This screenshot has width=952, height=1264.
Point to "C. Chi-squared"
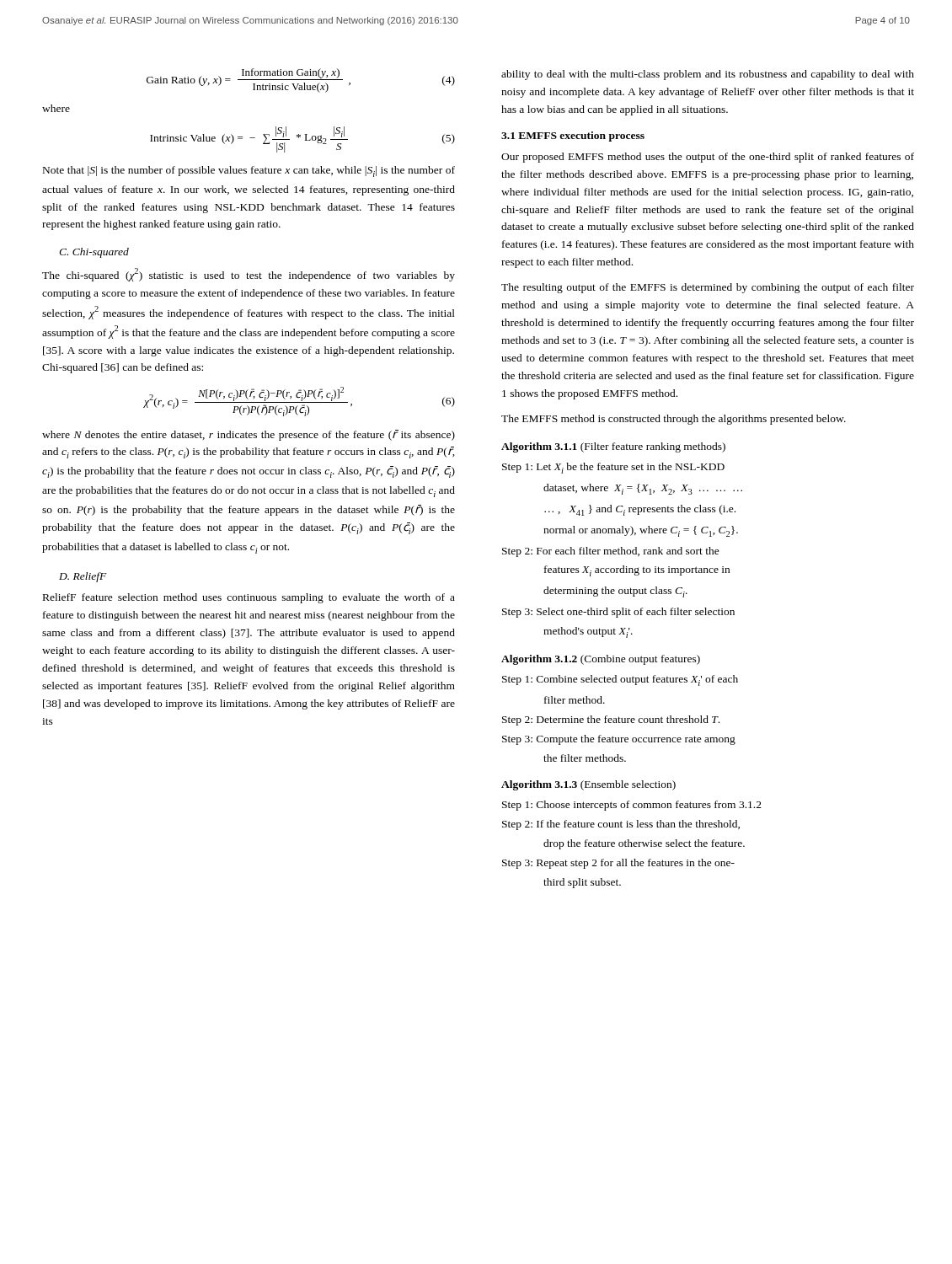pos(94,252)
